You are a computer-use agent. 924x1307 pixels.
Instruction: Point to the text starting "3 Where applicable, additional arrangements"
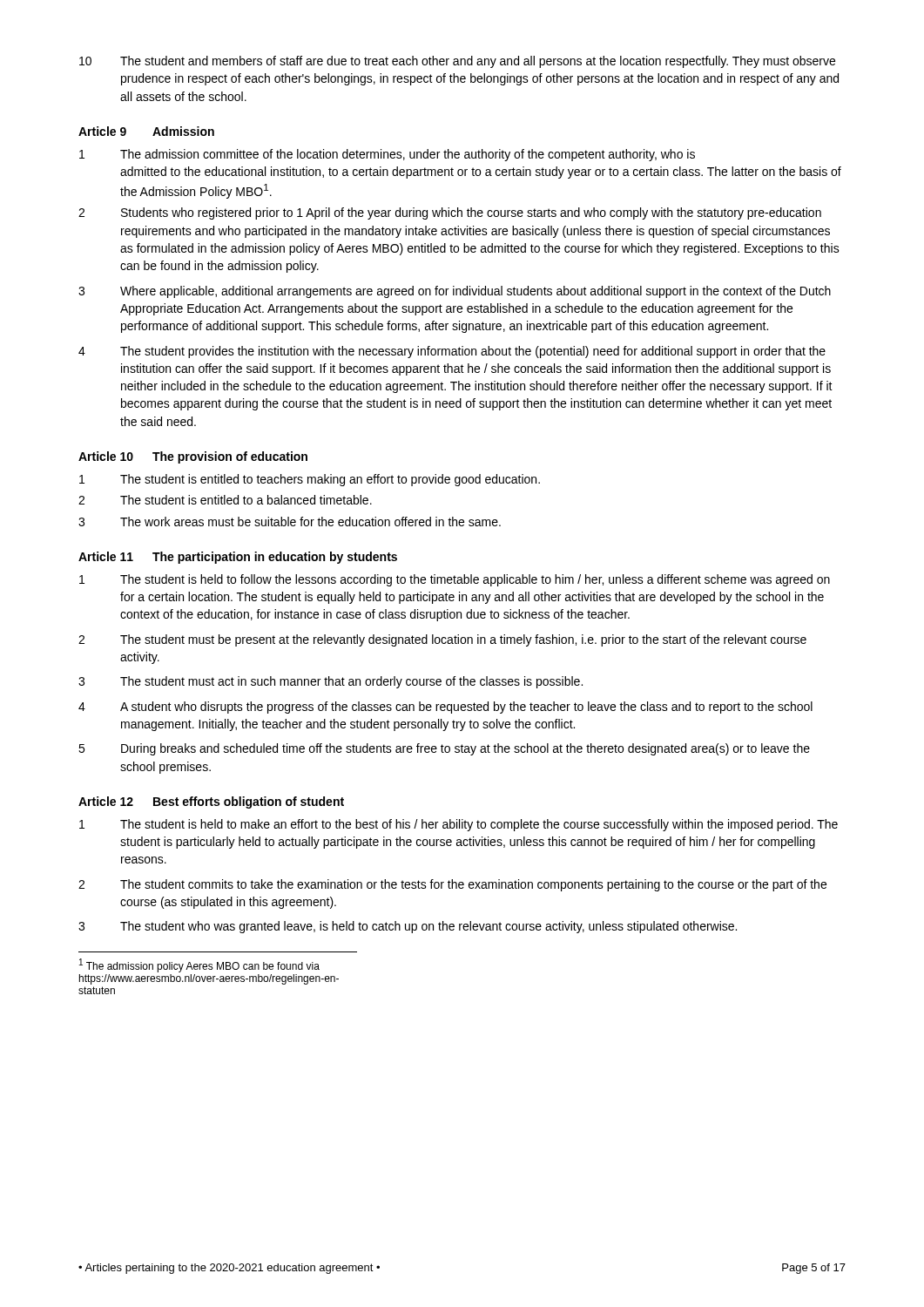point(462,309)
